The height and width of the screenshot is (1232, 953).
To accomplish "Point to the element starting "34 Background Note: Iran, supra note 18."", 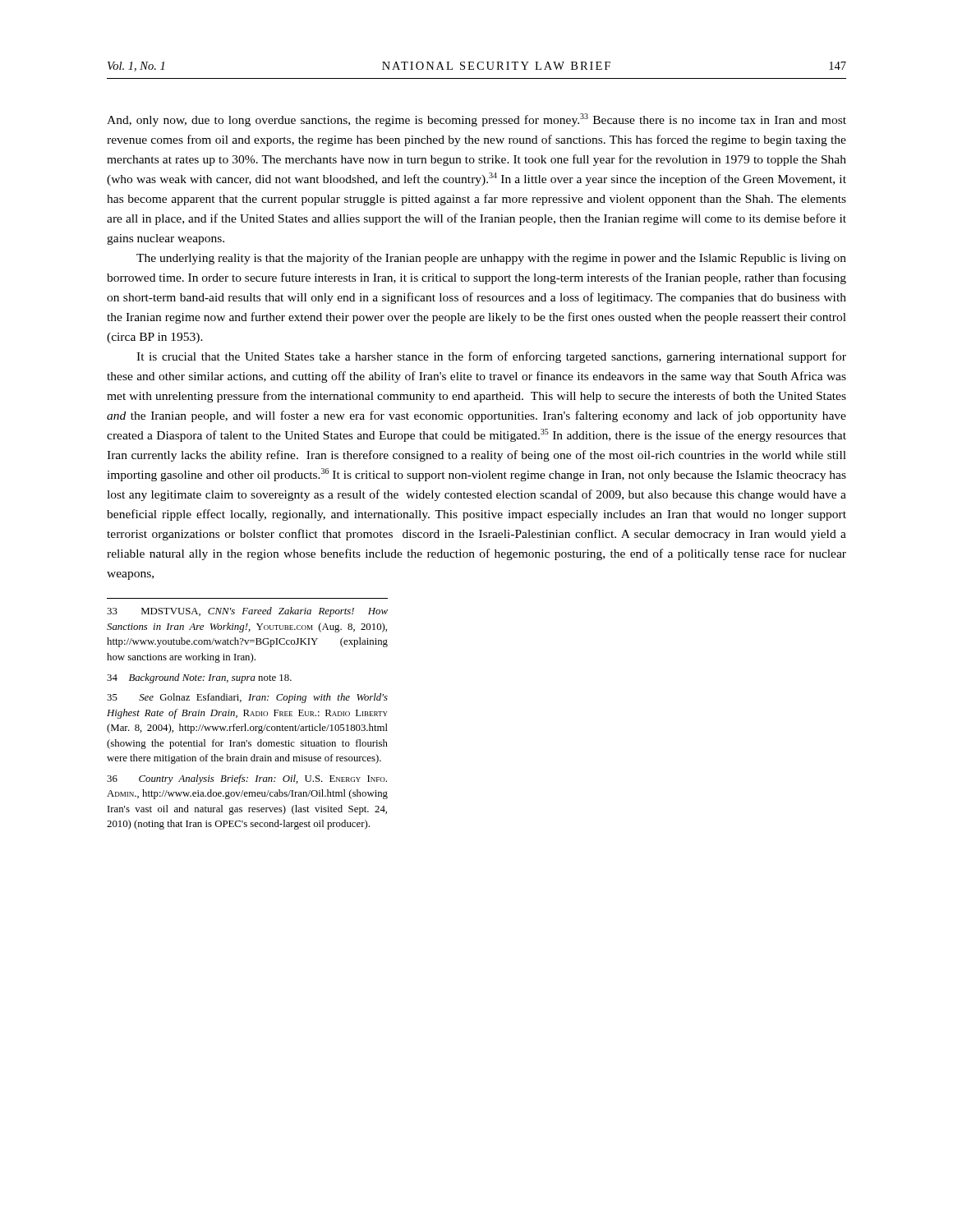I will pos(199,677).
